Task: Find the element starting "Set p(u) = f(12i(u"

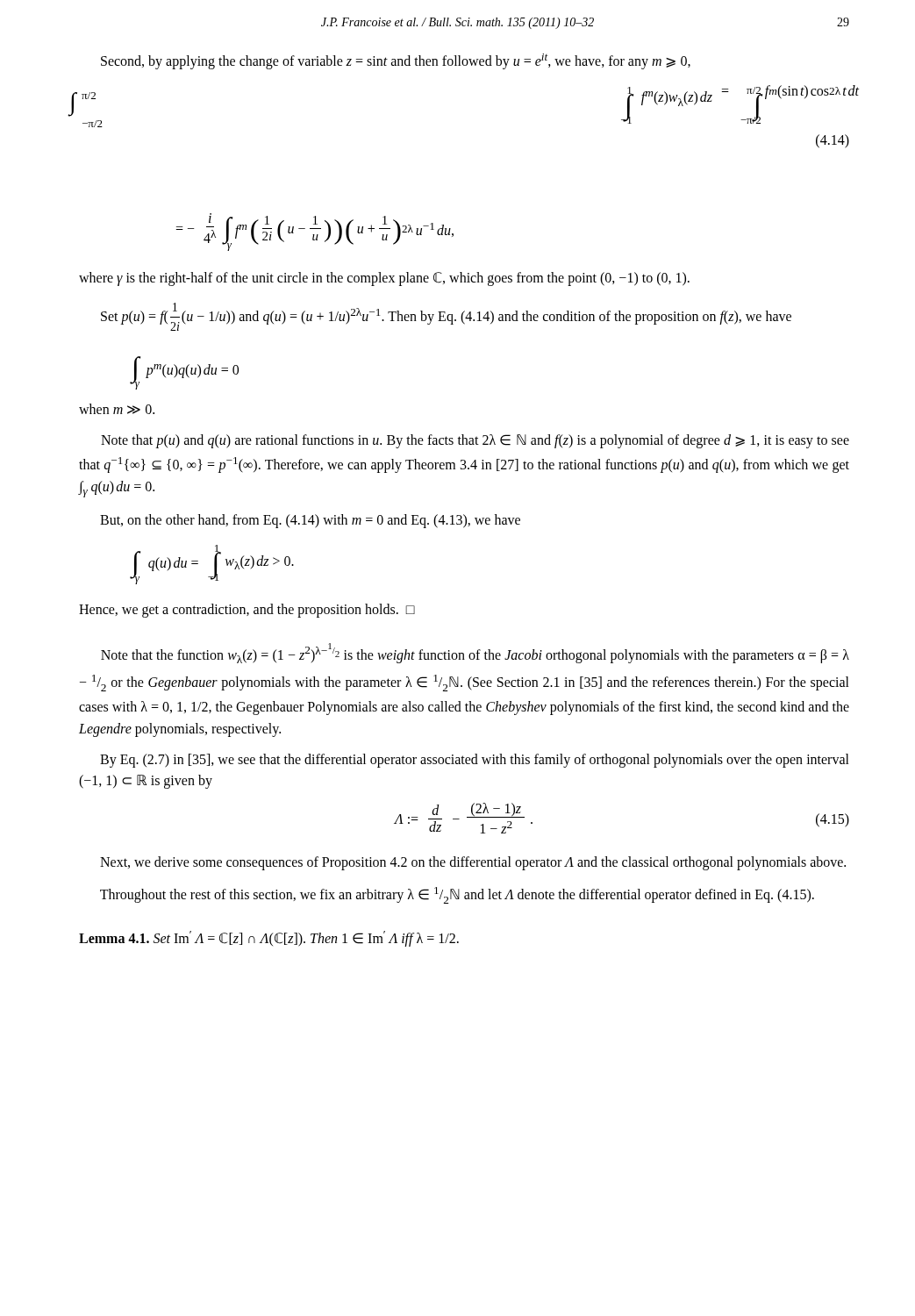Action: pyautogui.click(x=435, y=317)
